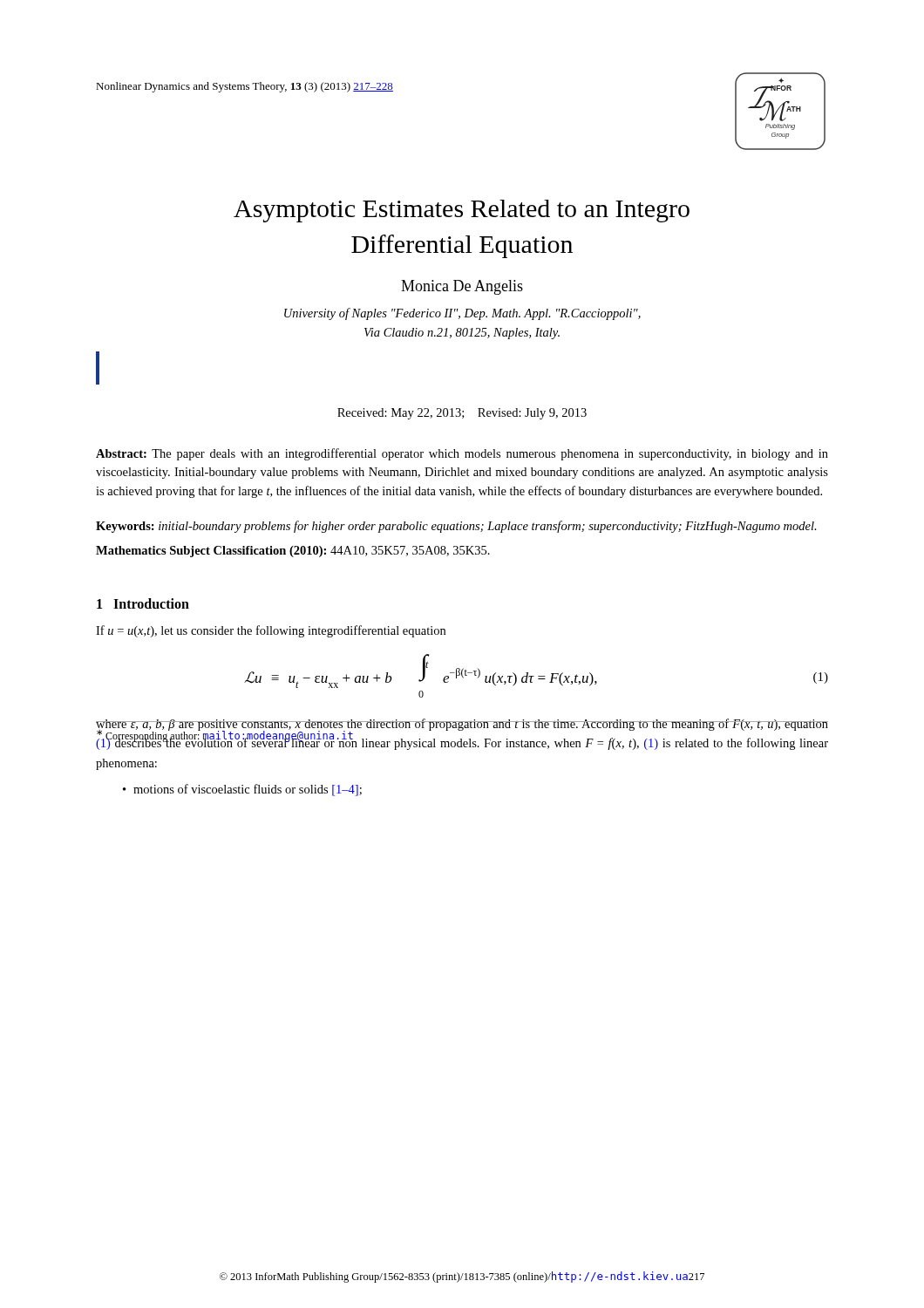Select the element starting "Mathematics Subject Classification (2010): 44A10, 35K57,"
Image resolution: width=924 pixels, height=1308 pixels.
(293, 550)
